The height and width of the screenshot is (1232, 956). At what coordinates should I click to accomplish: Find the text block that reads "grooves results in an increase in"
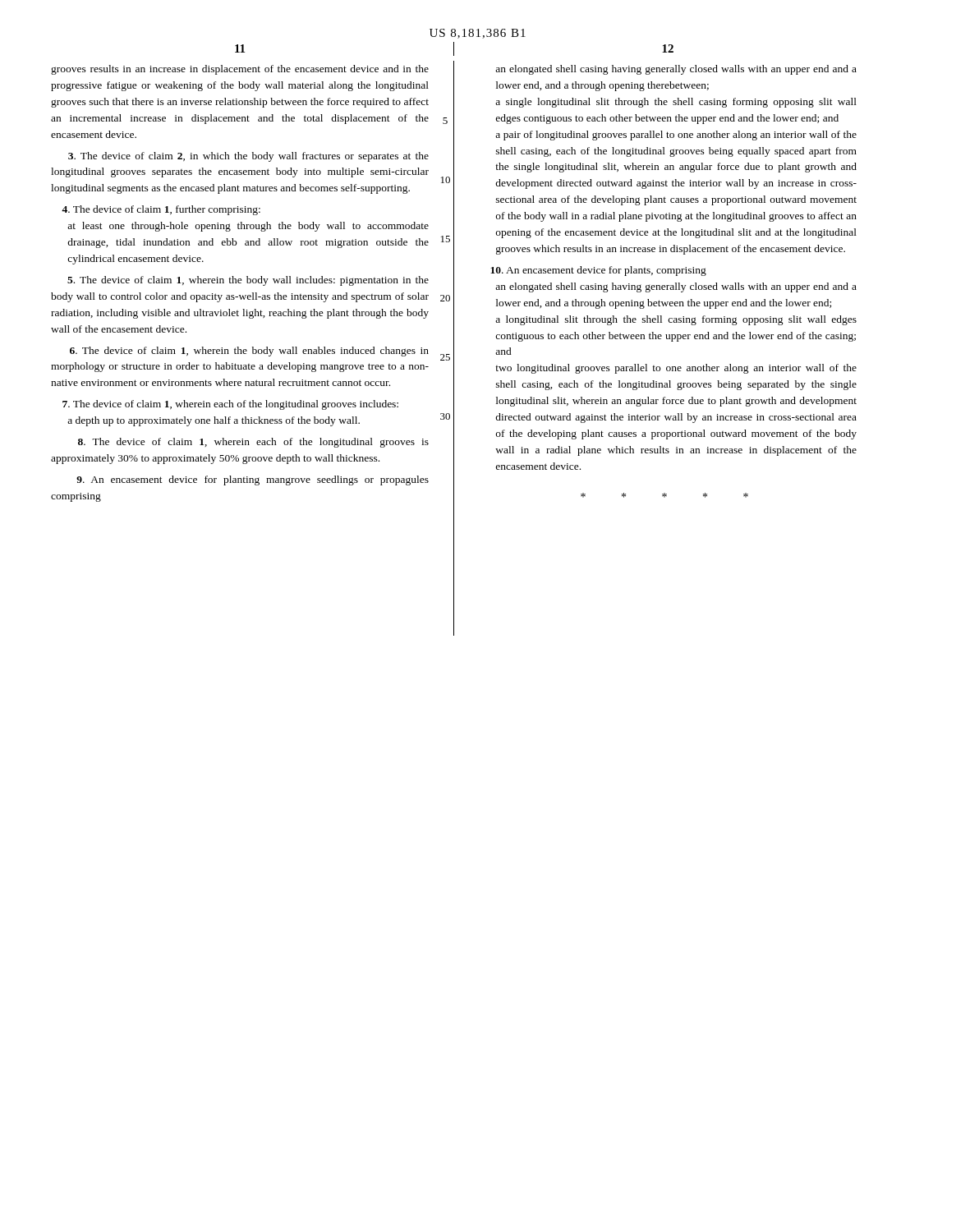pyautogui.click(x=240, y=102)
